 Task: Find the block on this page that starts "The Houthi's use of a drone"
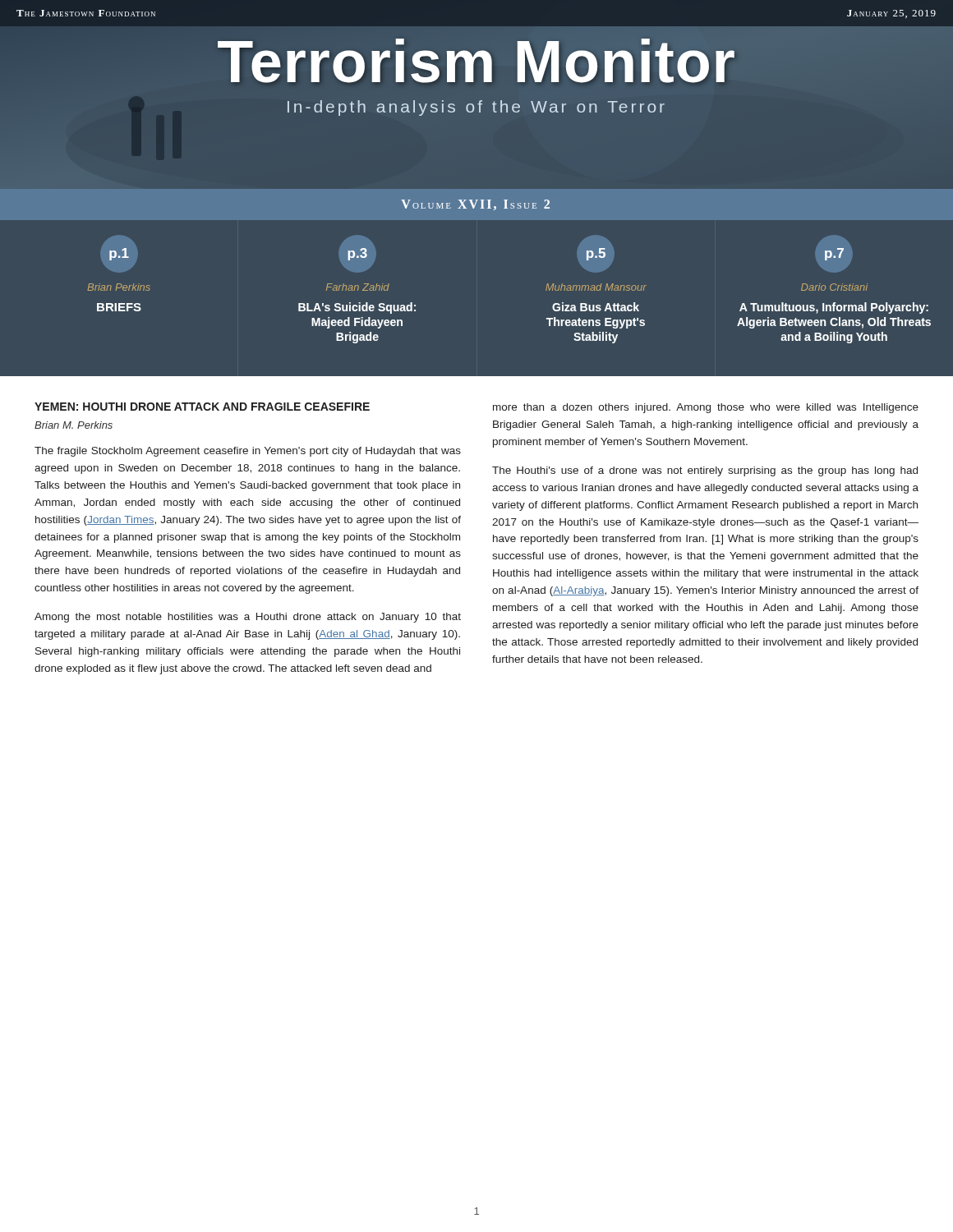[x=705, y=565]
